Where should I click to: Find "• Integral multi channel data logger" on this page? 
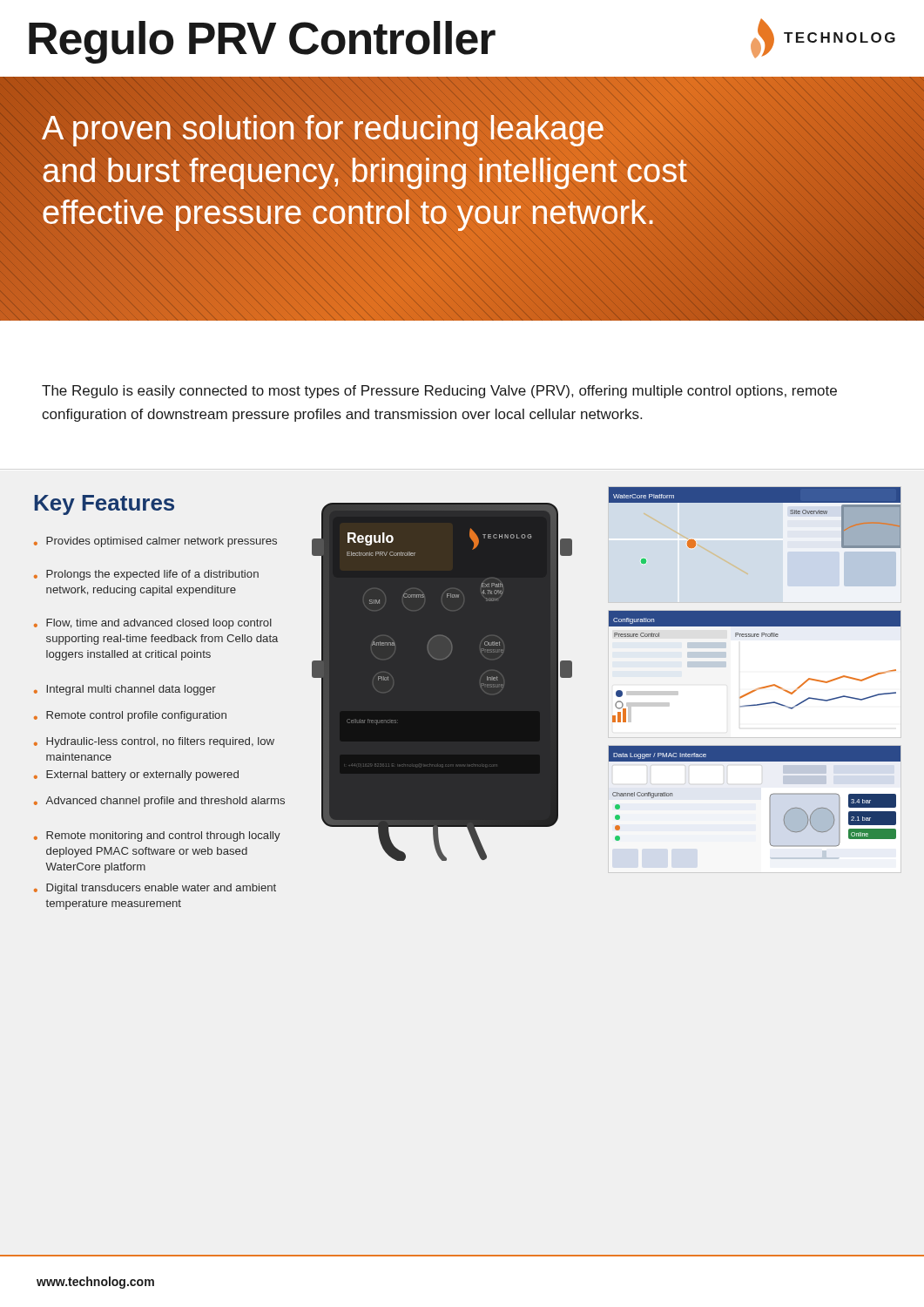[124, 691]
